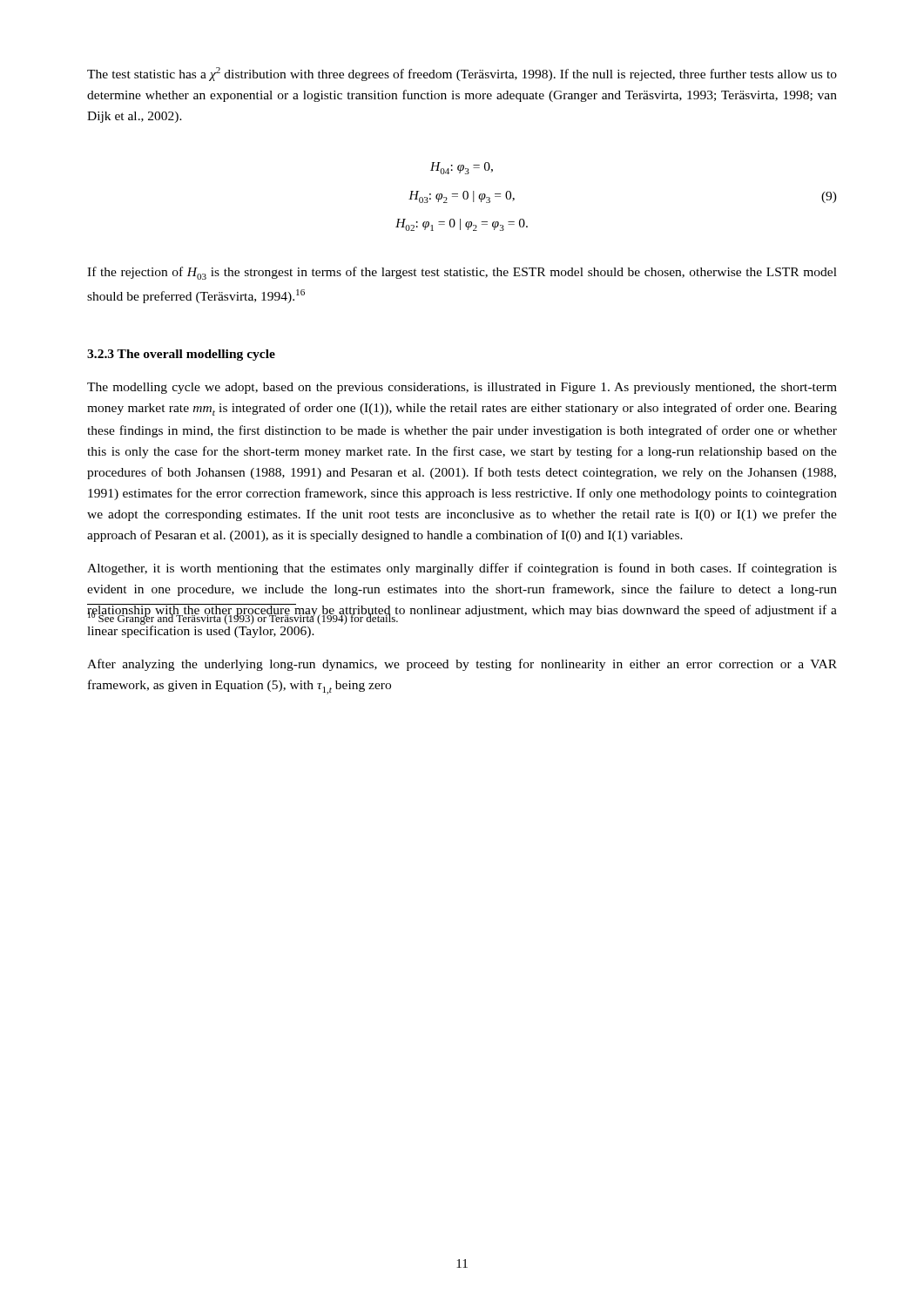This screenshot has width=924, height=1307.
Task: Navigate to the block starting "3.2.3 The overall"
Action: click(181, 353)
